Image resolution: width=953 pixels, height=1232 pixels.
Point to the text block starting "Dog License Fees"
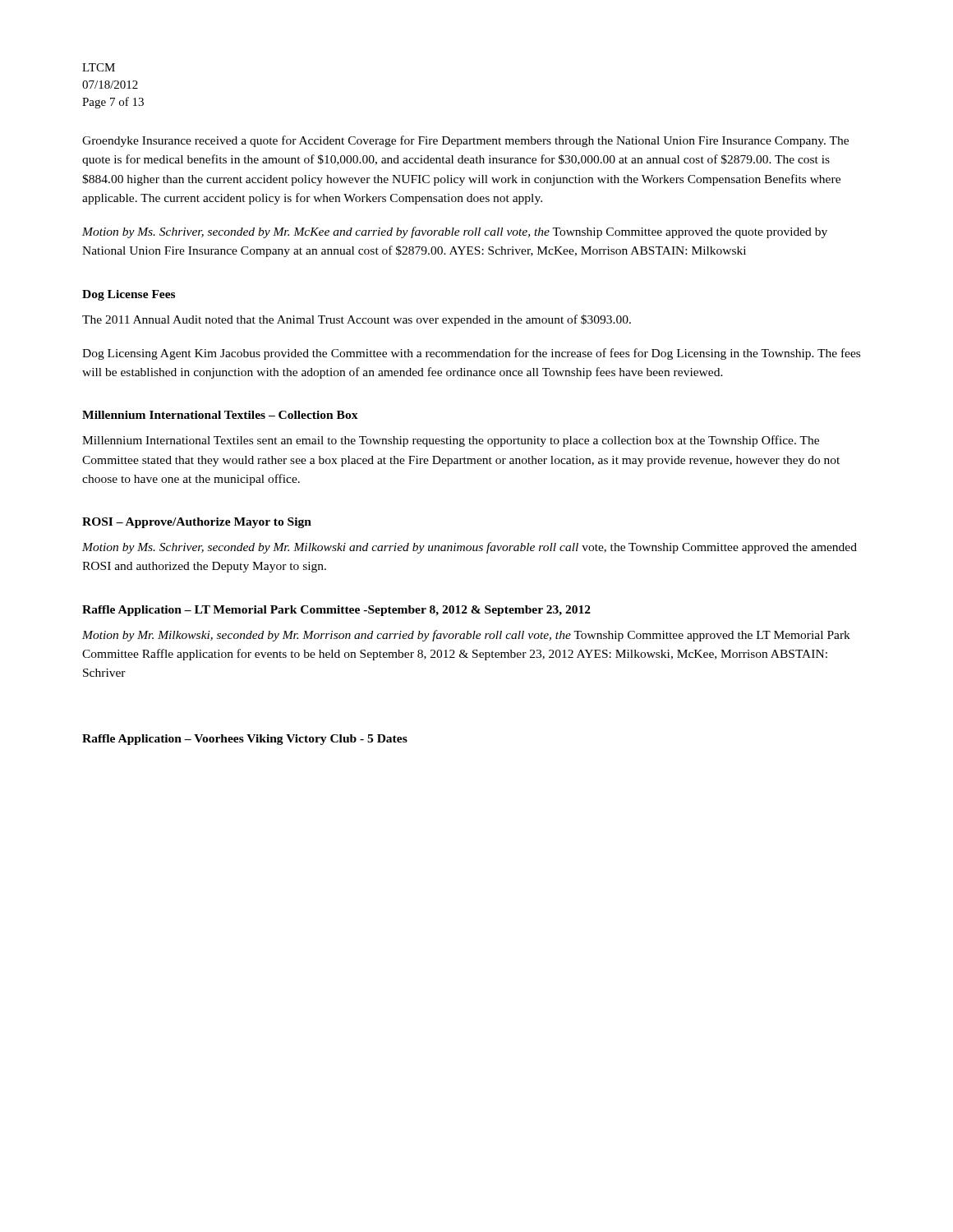point(129,293)
